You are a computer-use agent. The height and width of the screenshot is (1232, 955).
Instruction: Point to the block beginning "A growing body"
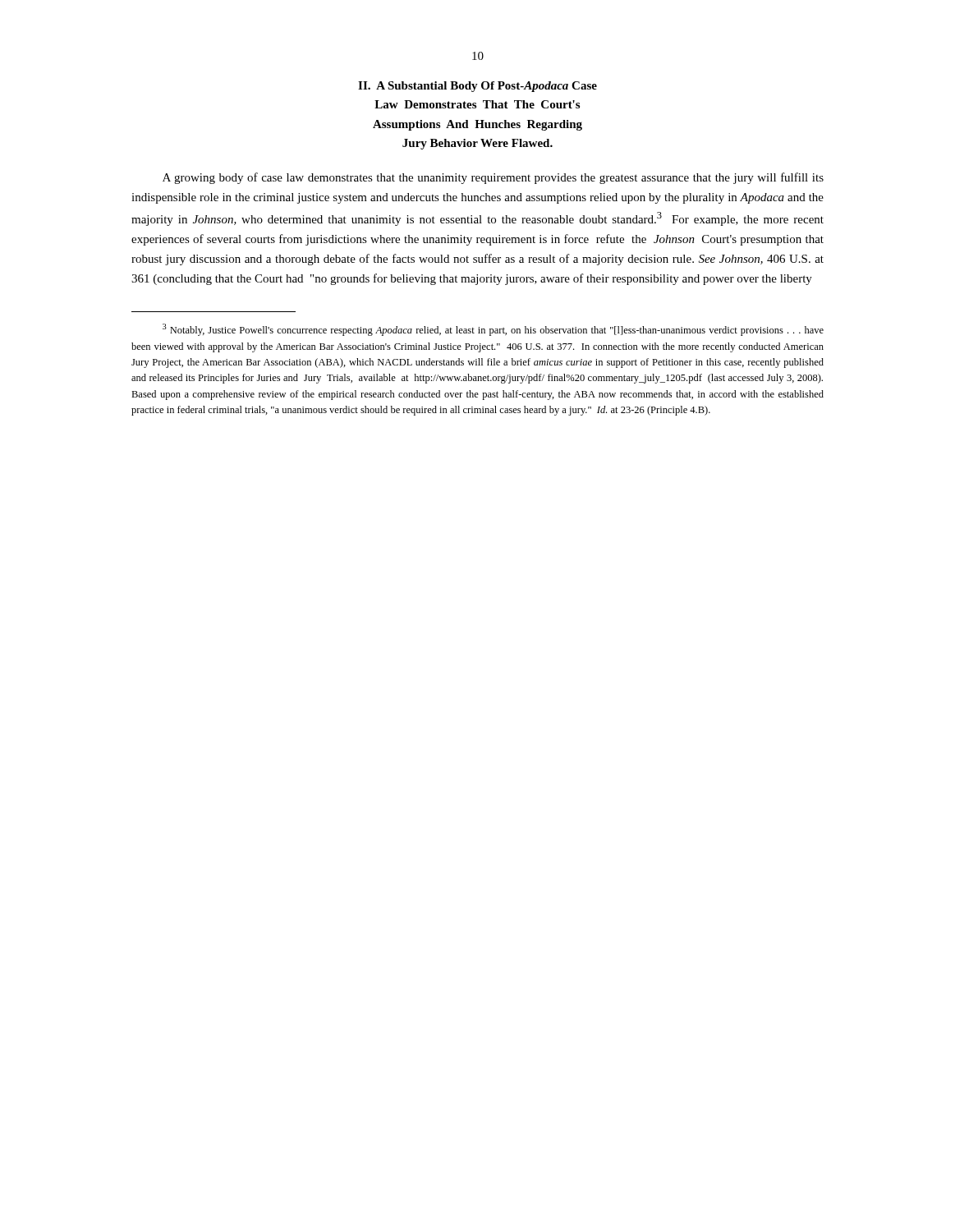(478, 228)
